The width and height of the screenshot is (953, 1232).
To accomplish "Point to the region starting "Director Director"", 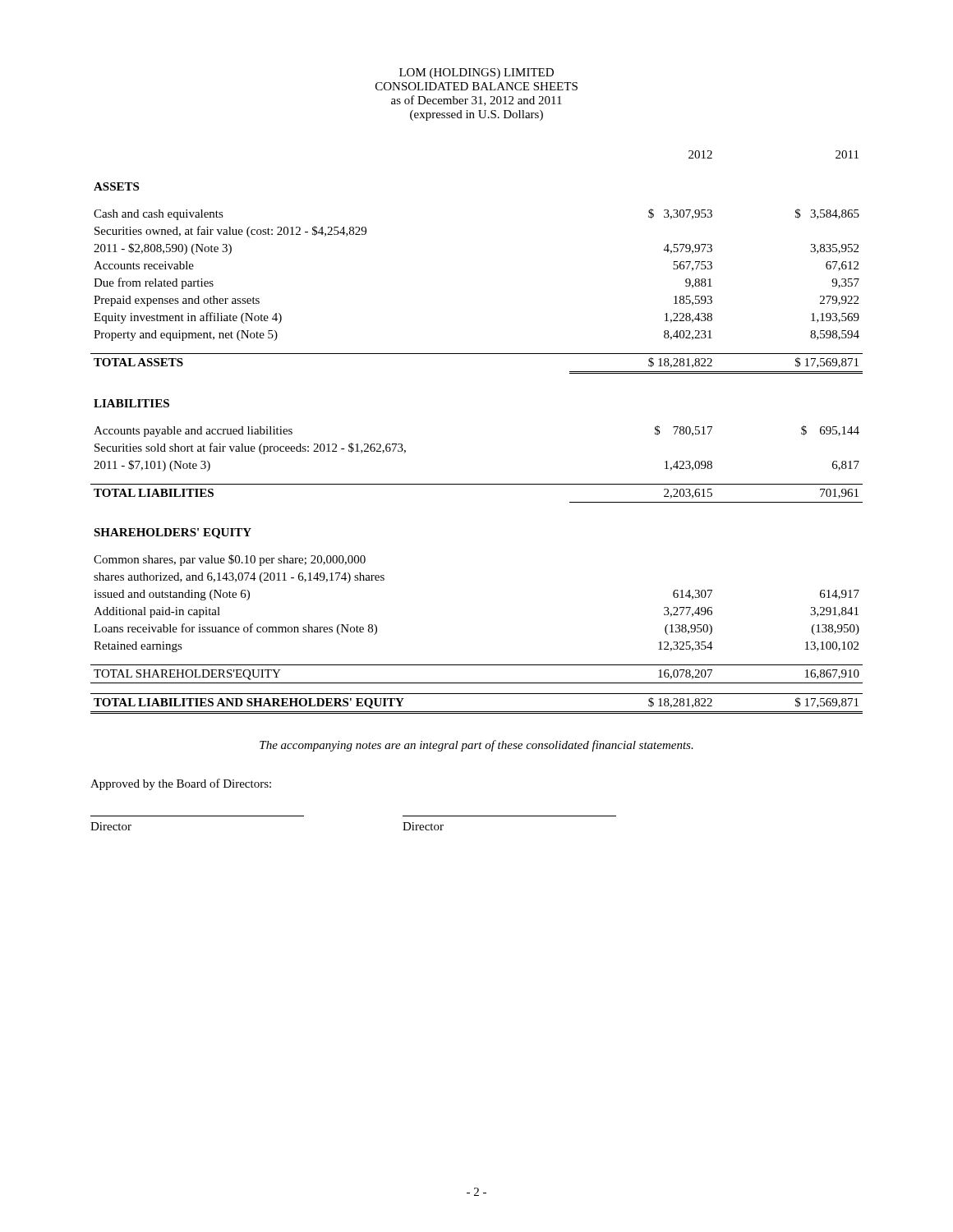I will (x=117, y=826).
